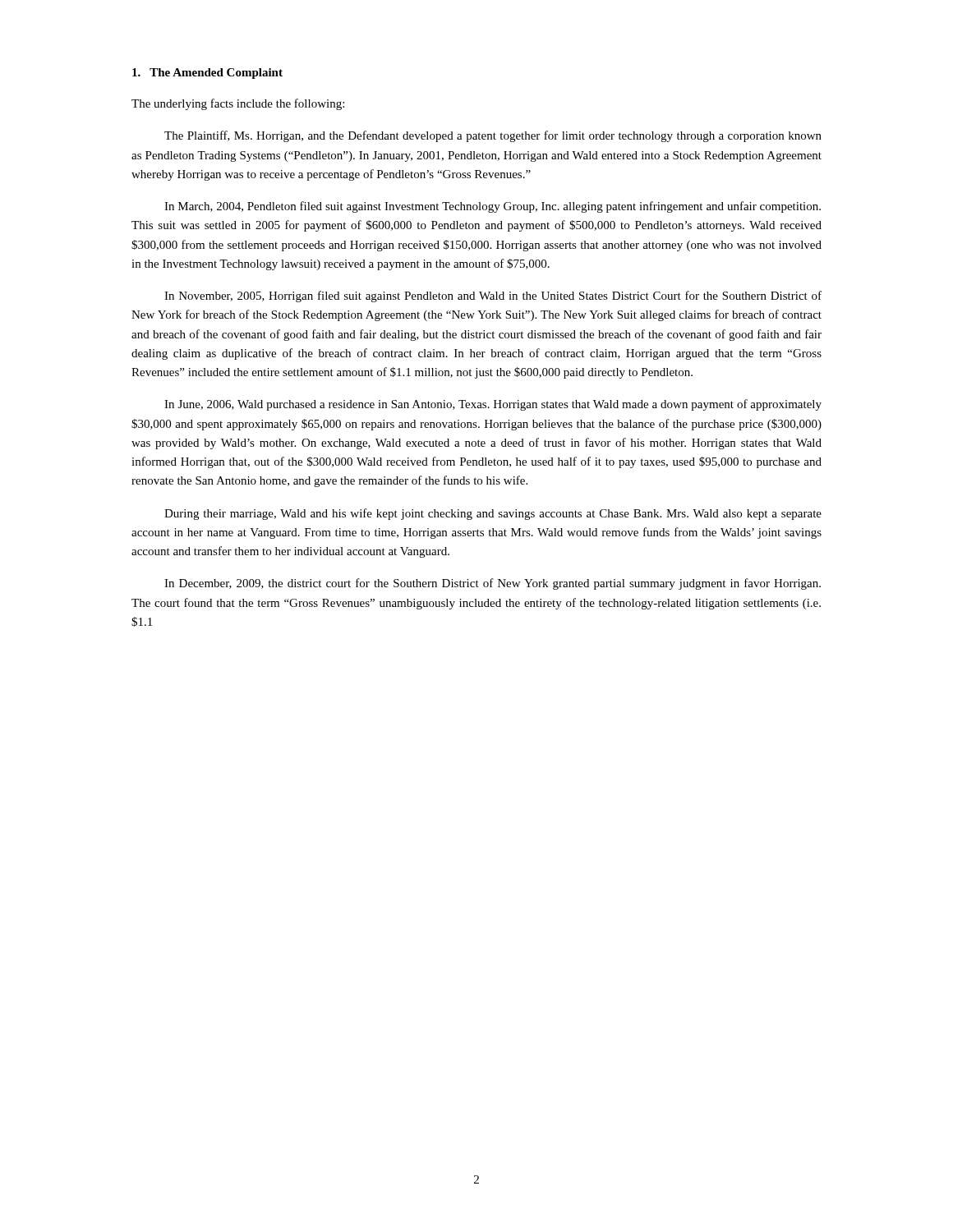Click on the text block starting "In December, 2009, the district court for the"
Screen dimensions: 1232x953
(x=476, y=602)
